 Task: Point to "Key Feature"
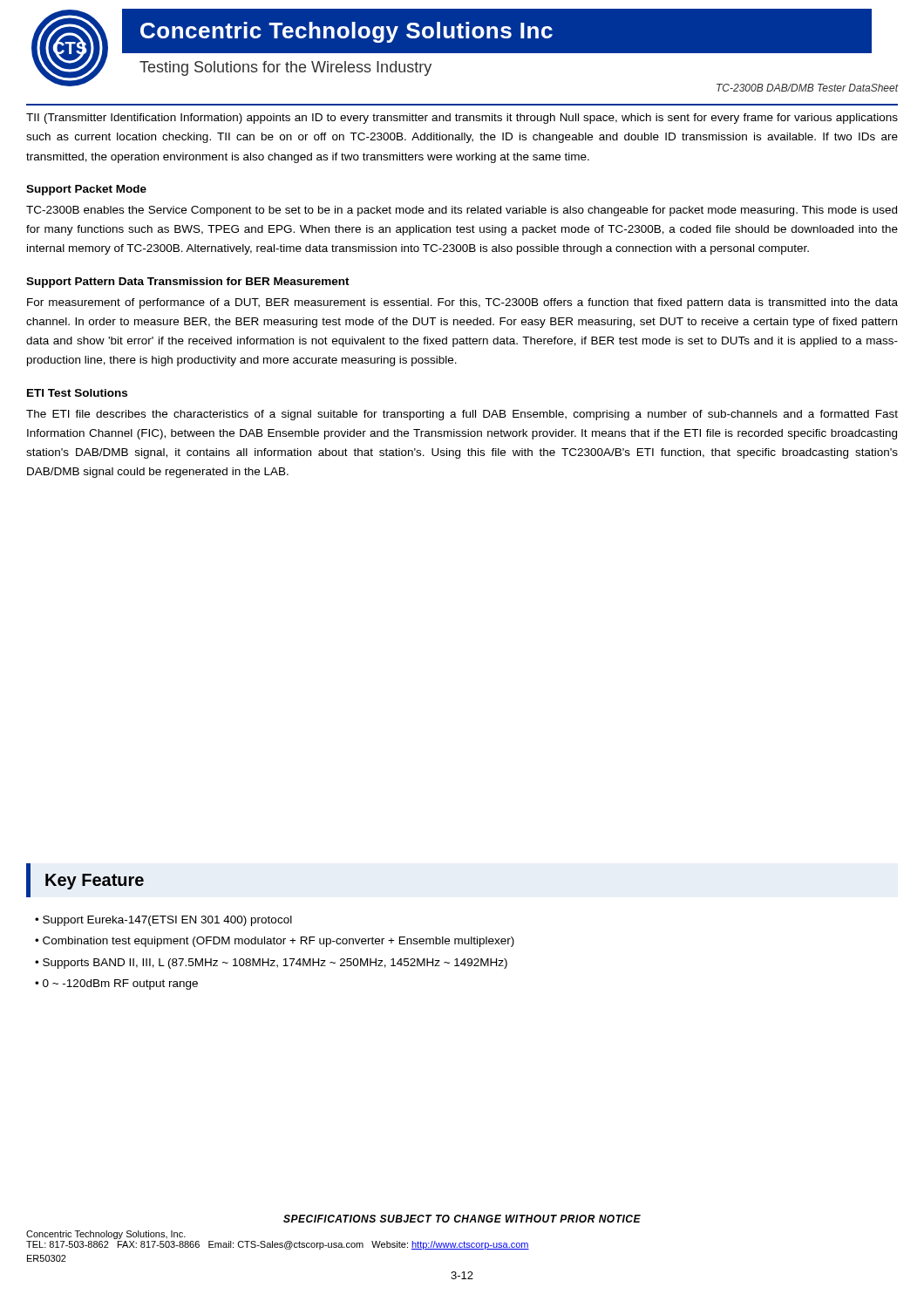(85, 880)
